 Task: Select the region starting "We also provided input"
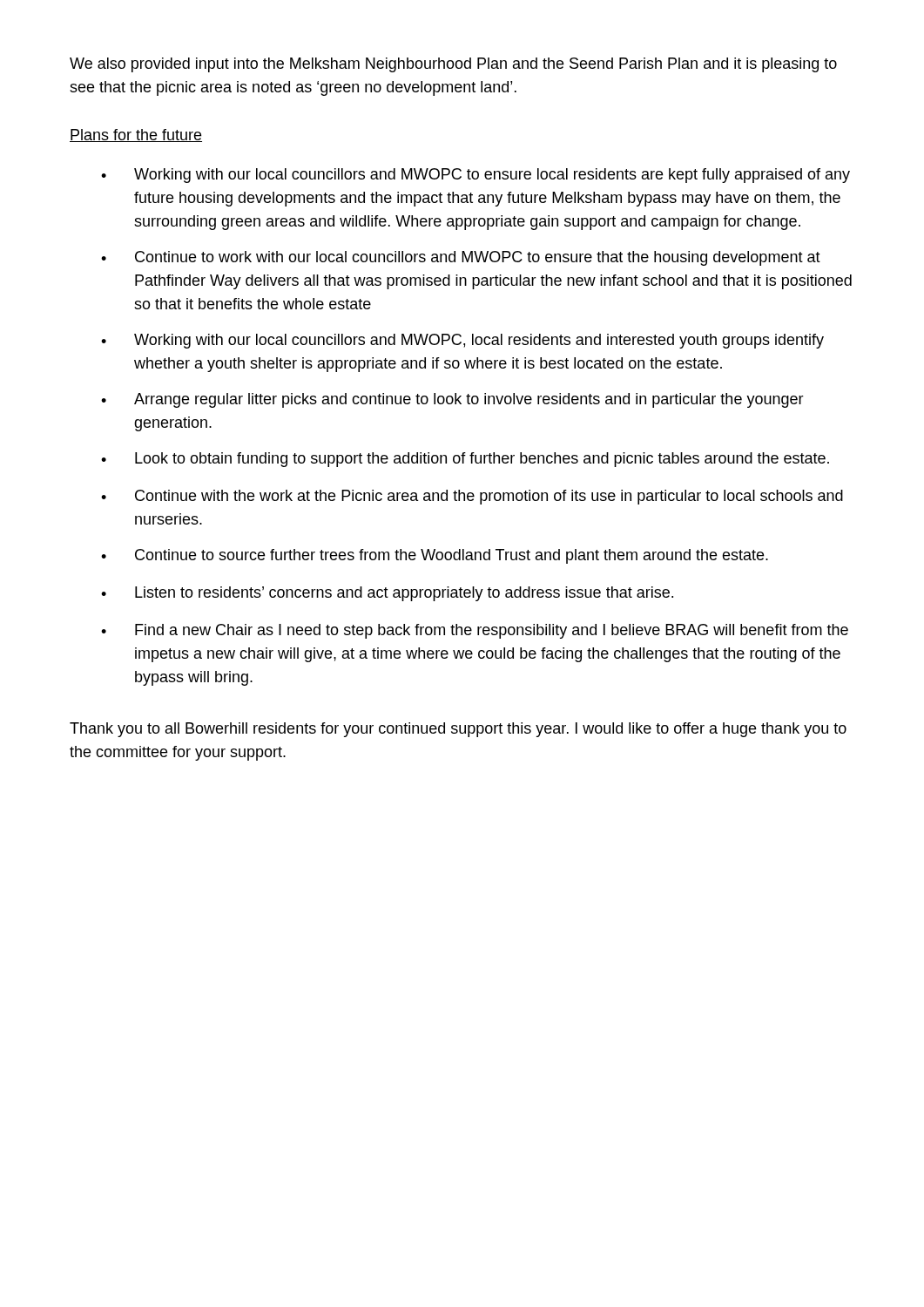click(453, 75)
